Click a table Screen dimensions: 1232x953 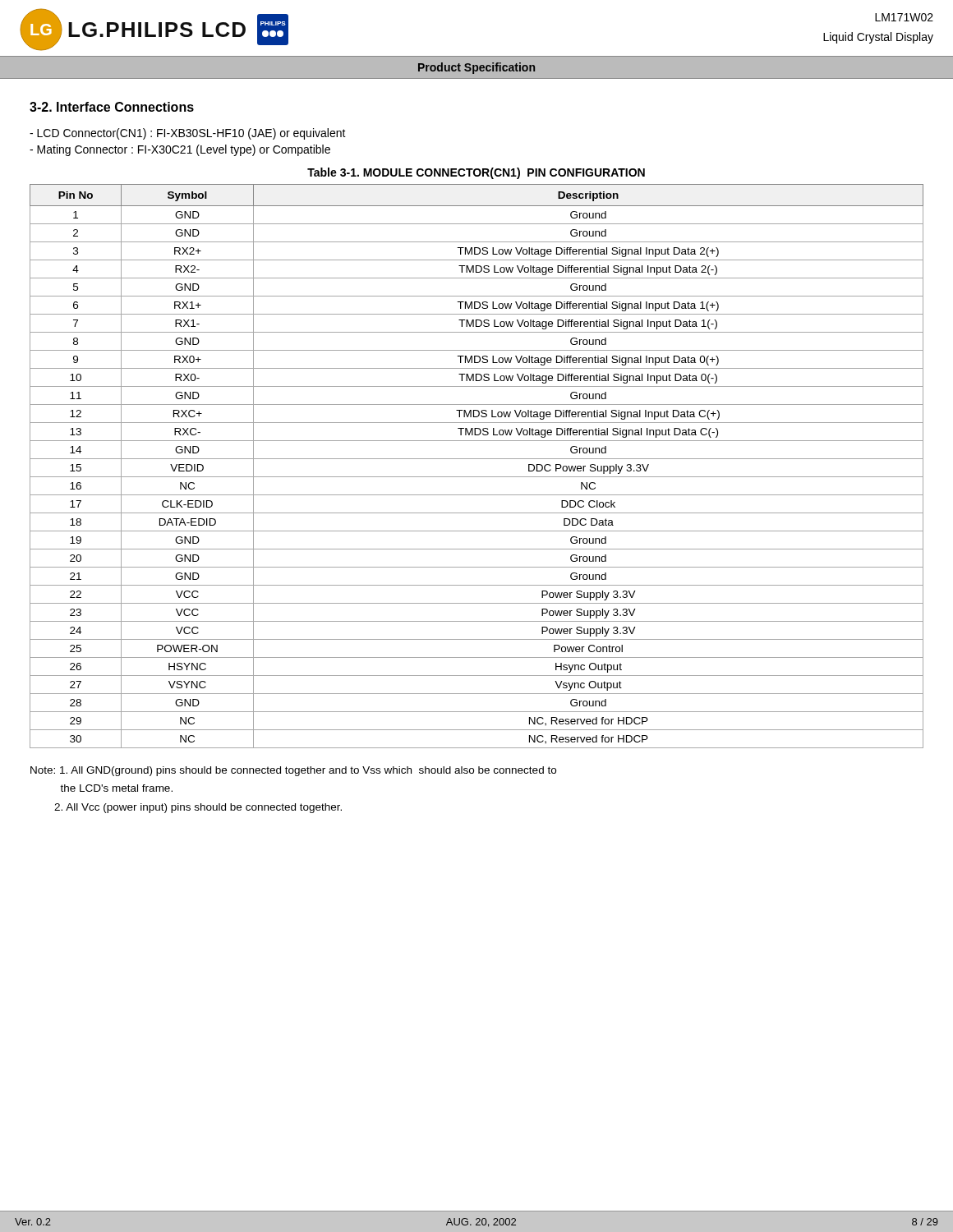pos(476,466)
